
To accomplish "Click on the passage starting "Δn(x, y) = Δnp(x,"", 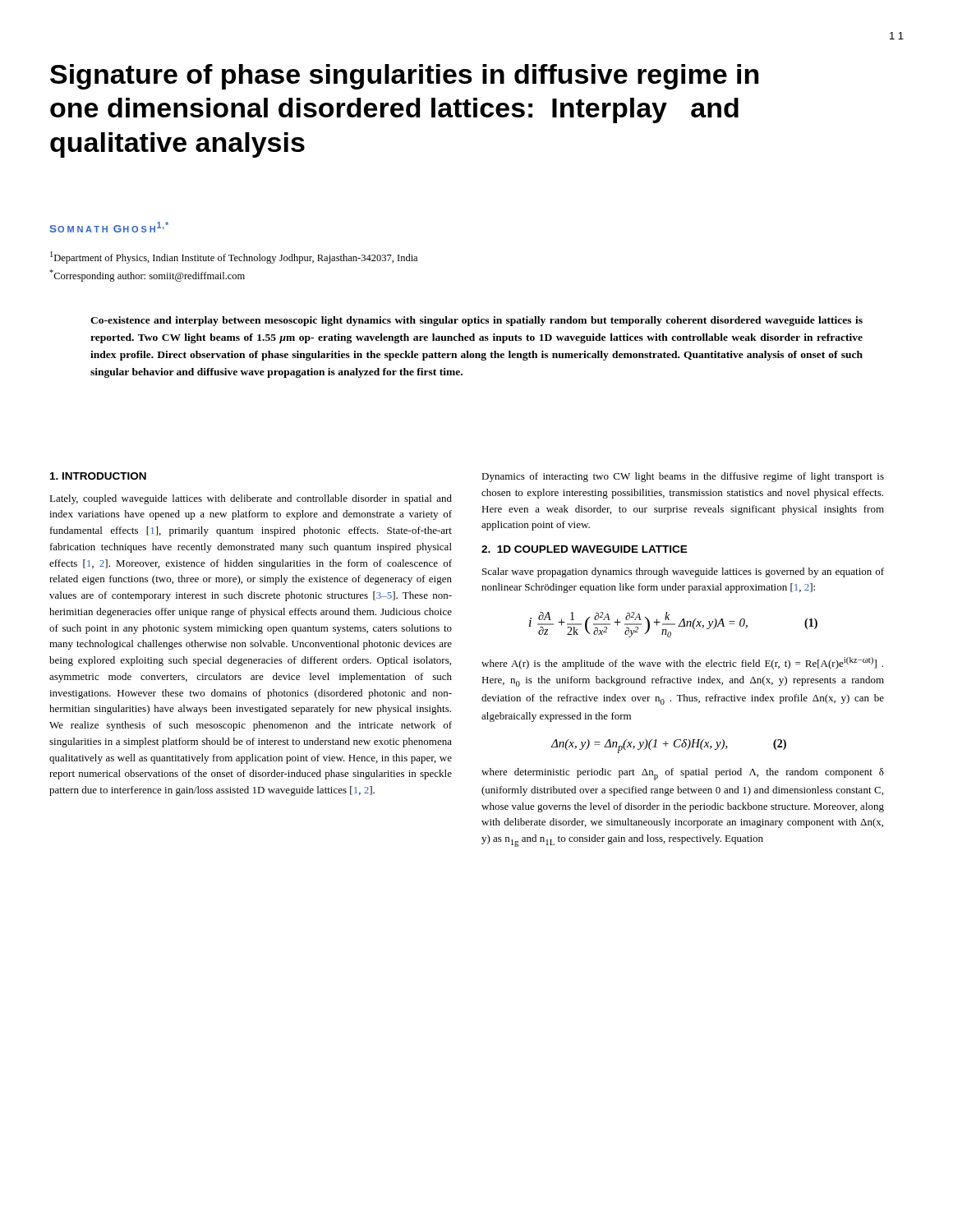I will pos(683,743).
